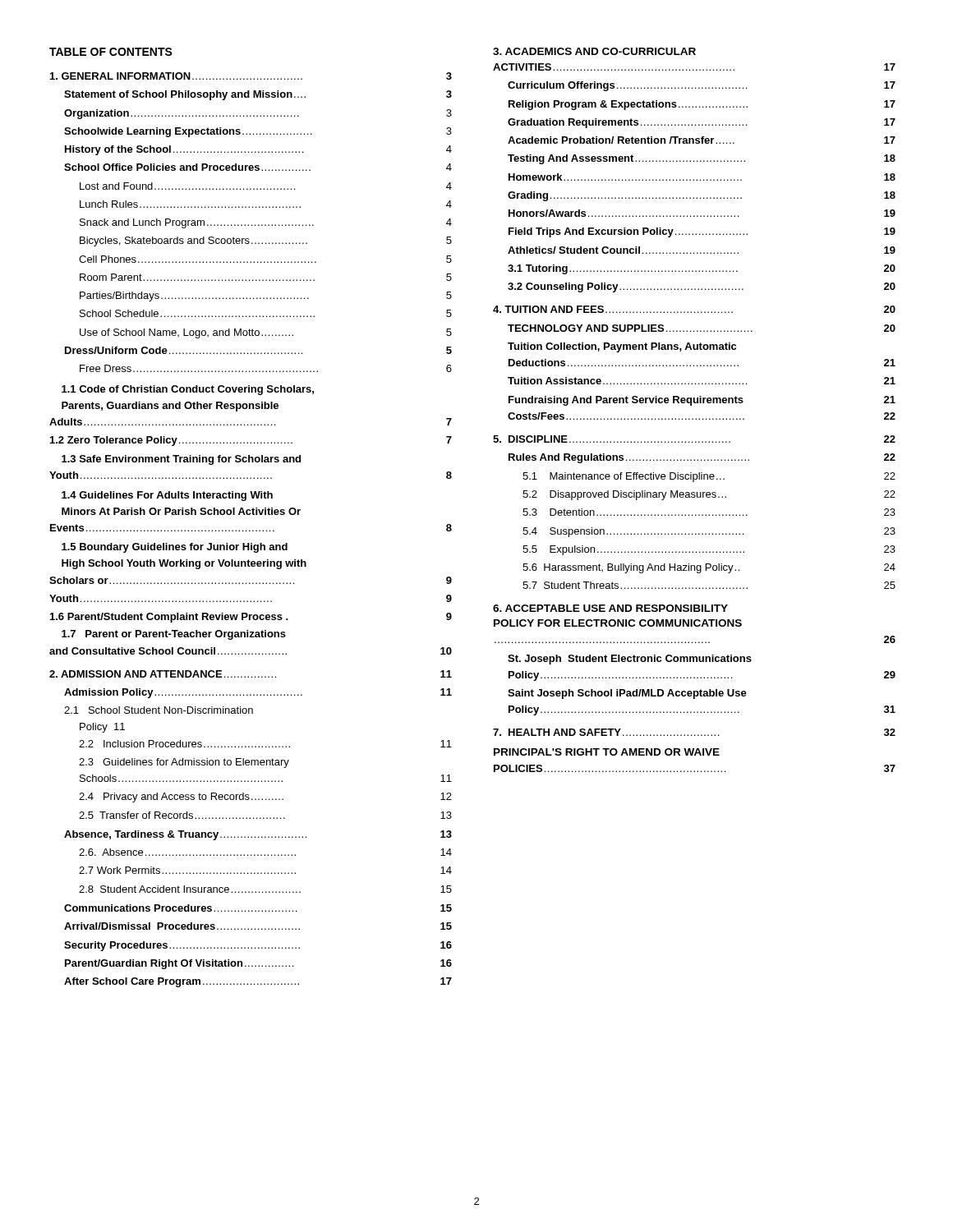
Task: Click on the text block containing "ACTIVITIES......................................................17 Curriculum Offerings"
Action: (x=694, y=178)
